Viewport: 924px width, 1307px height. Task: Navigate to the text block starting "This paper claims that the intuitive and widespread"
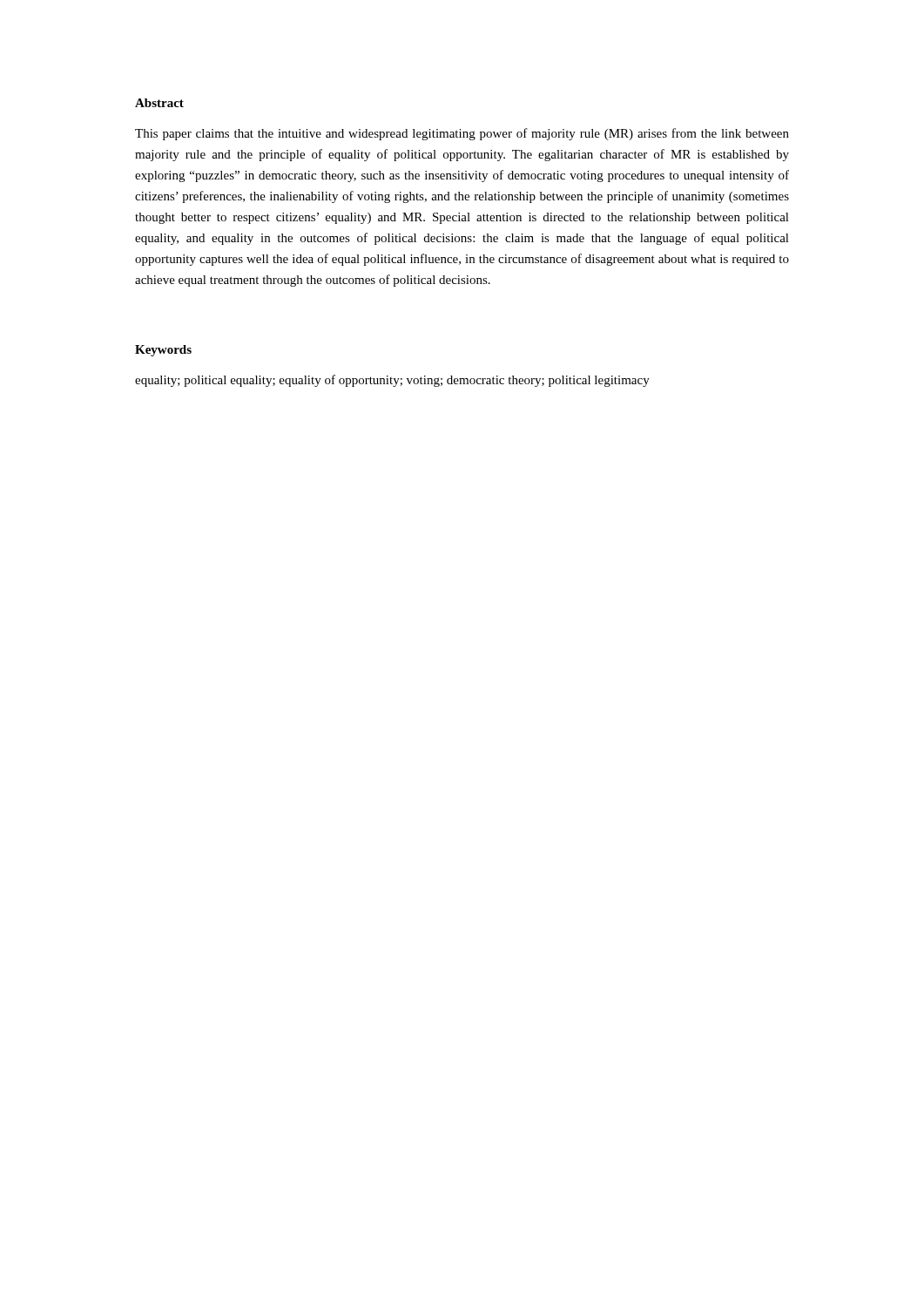pyautogui.click(x=462, y=207)
